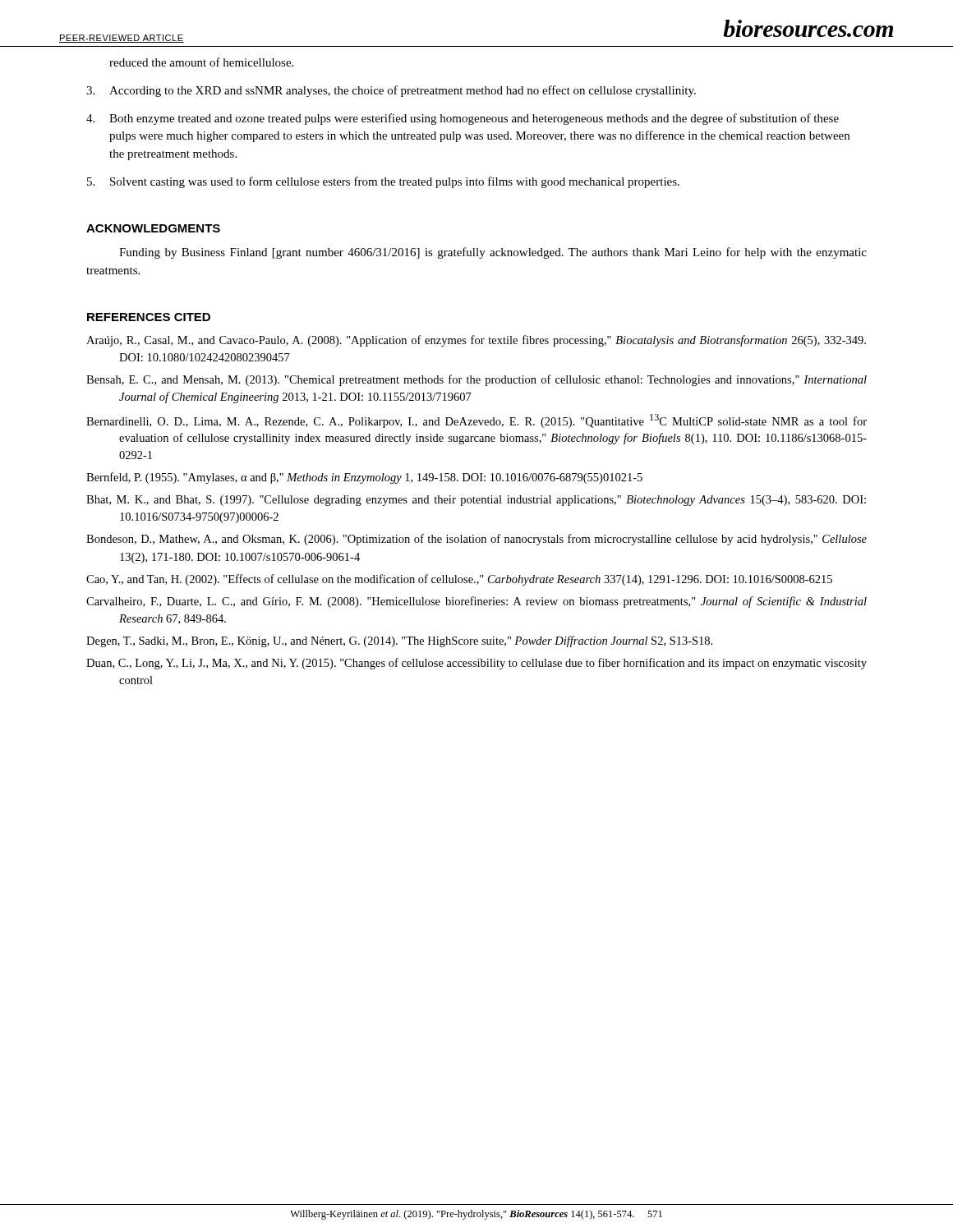
Task: Select the block starting "Araújo, R., Casal, M., and Cavaco-Paulo,"
Action: [476, 348]
